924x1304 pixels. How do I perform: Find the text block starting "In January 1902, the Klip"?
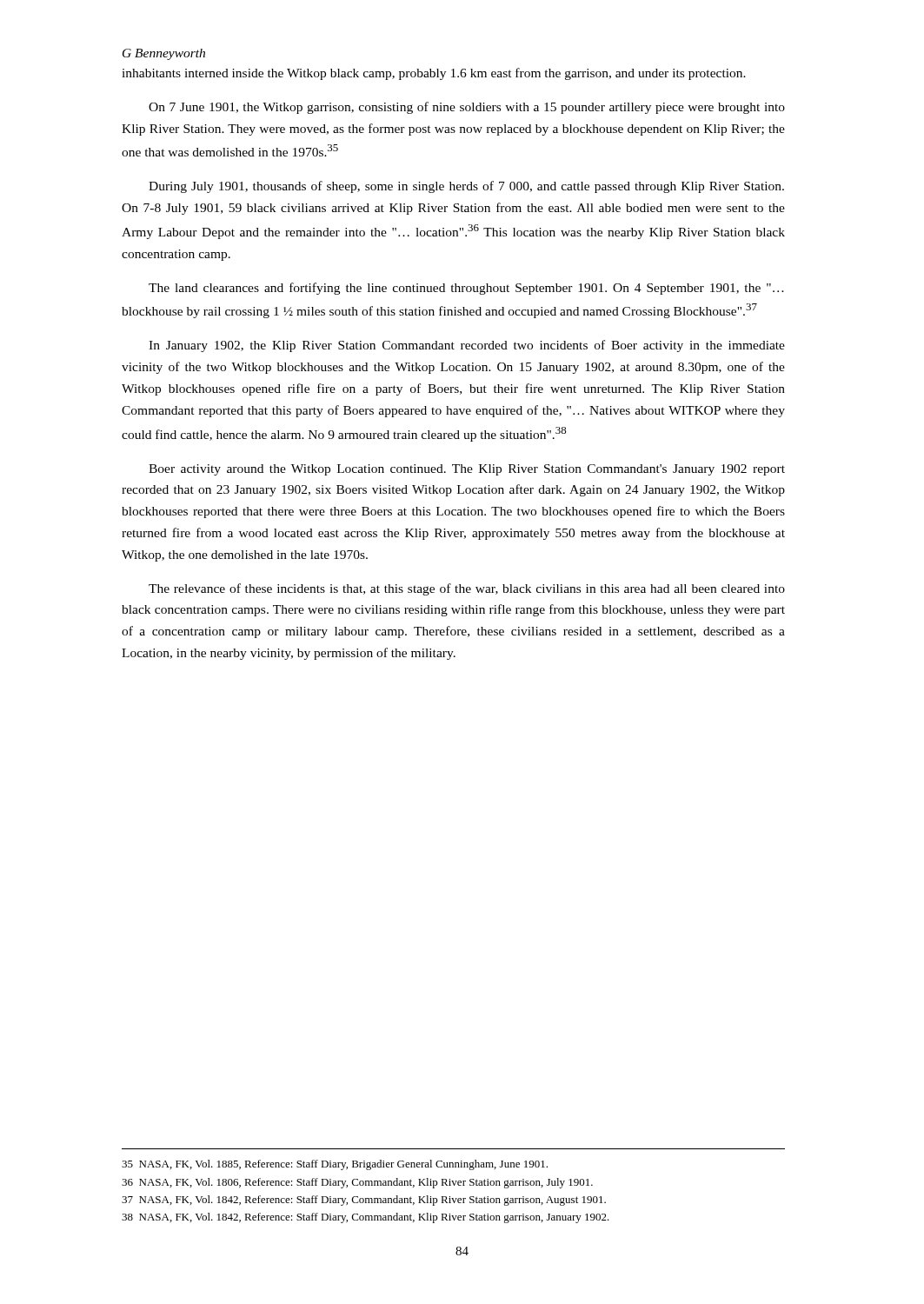coord(453,390)
